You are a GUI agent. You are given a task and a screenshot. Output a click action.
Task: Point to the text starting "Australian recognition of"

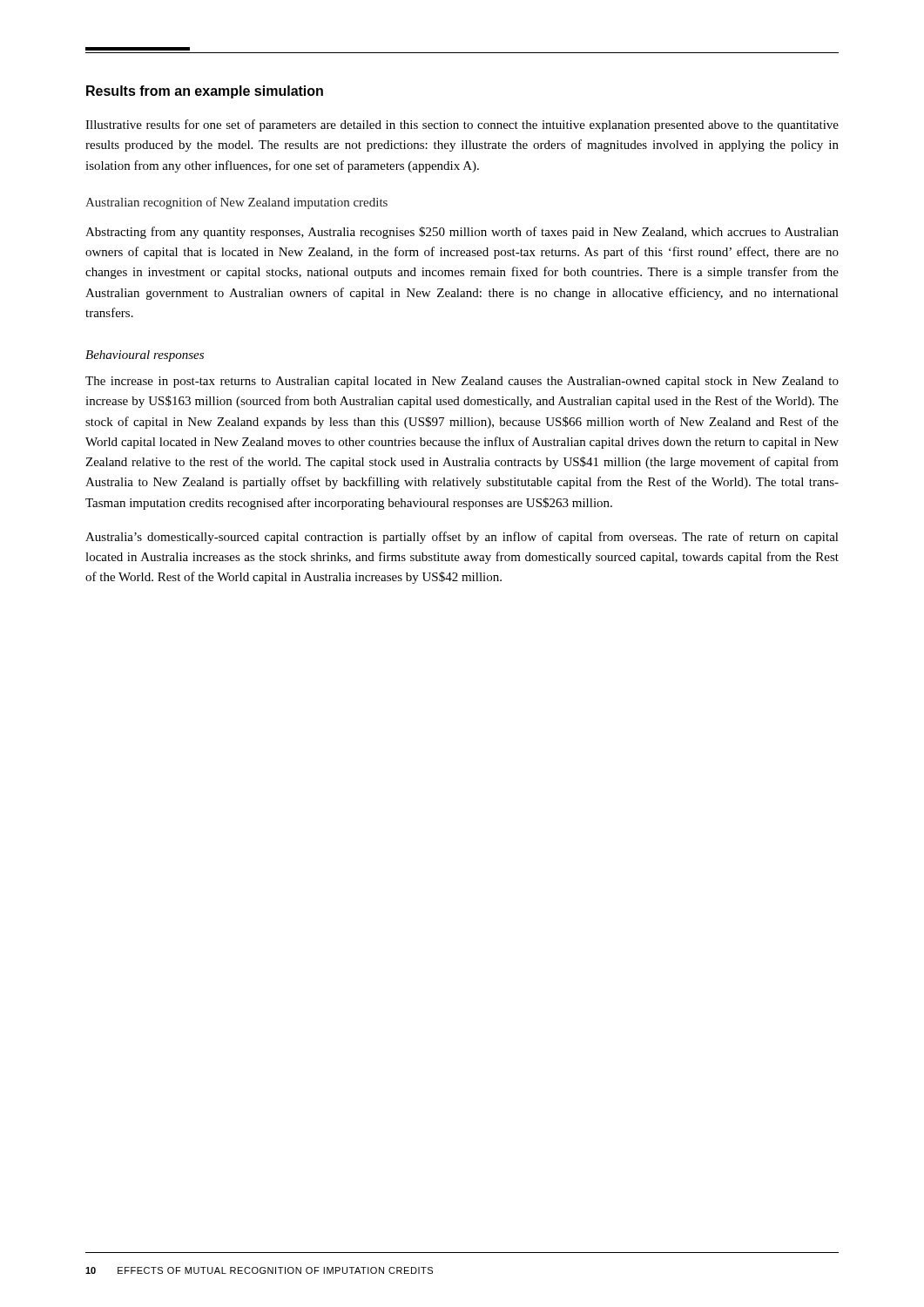(237, 202)
